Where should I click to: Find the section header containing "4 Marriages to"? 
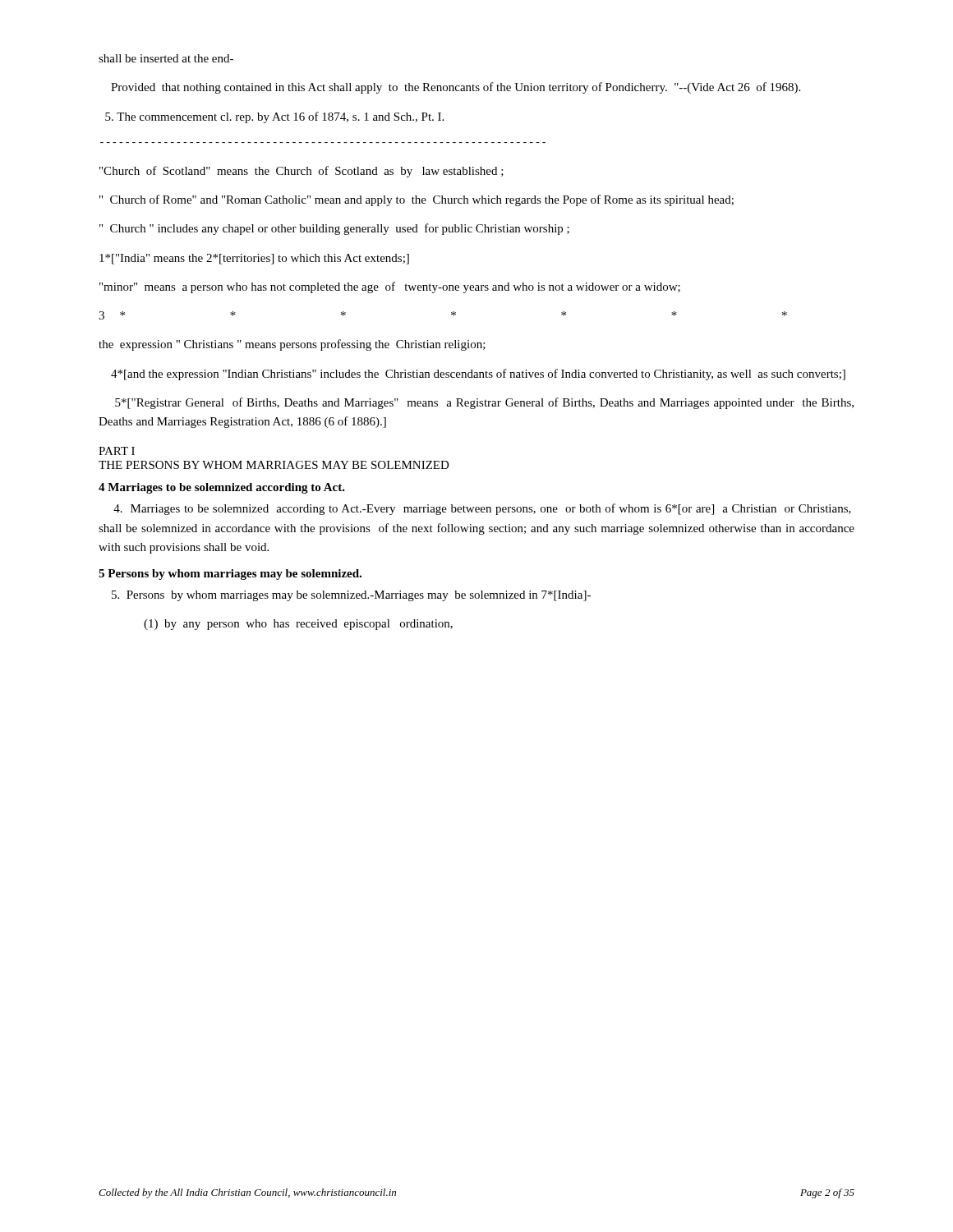[222, 487]
